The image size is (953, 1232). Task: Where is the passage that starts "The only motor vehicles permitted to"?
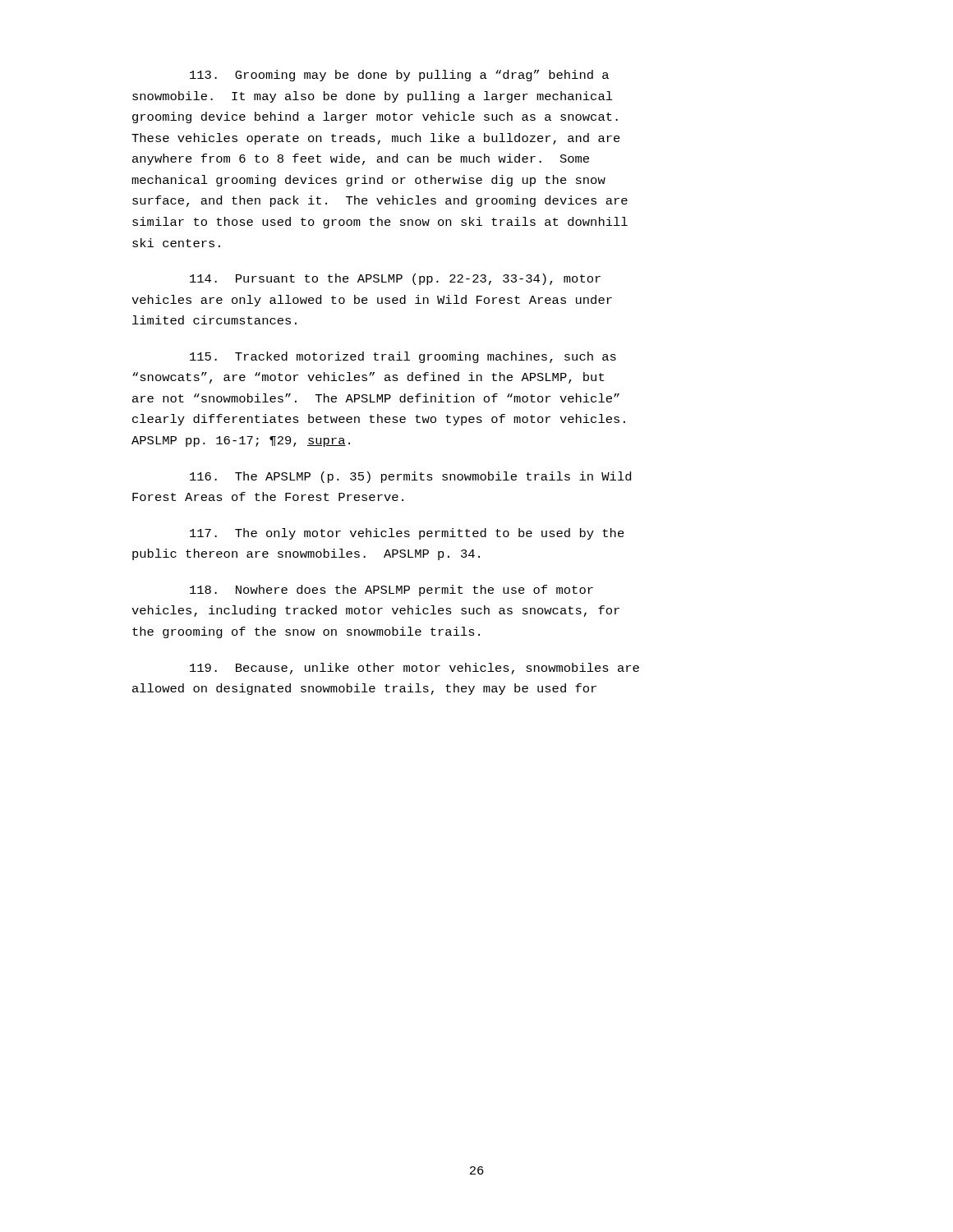[476, 545]
